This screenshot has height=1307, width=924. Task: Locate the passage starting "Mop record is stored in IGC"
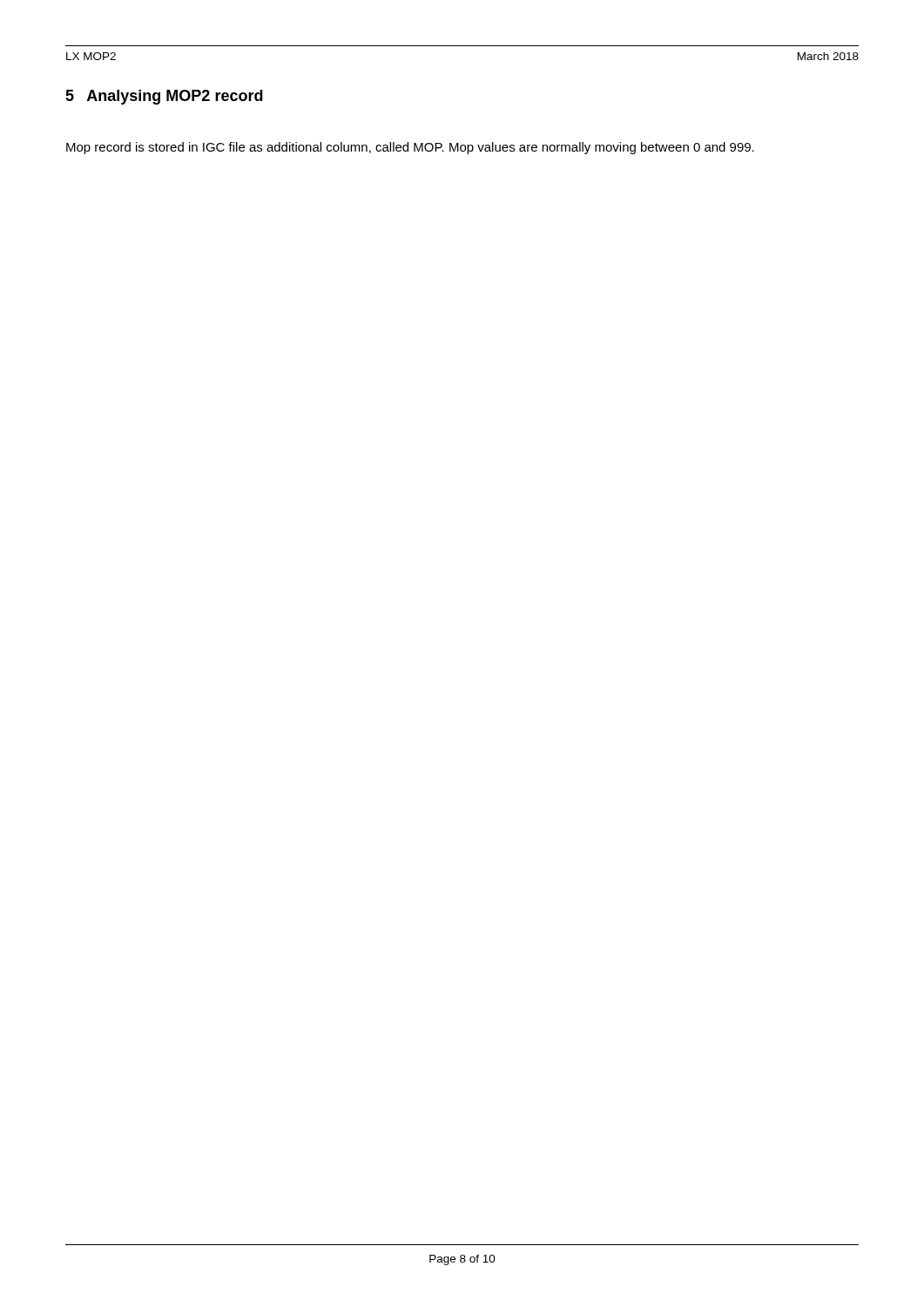410,147
